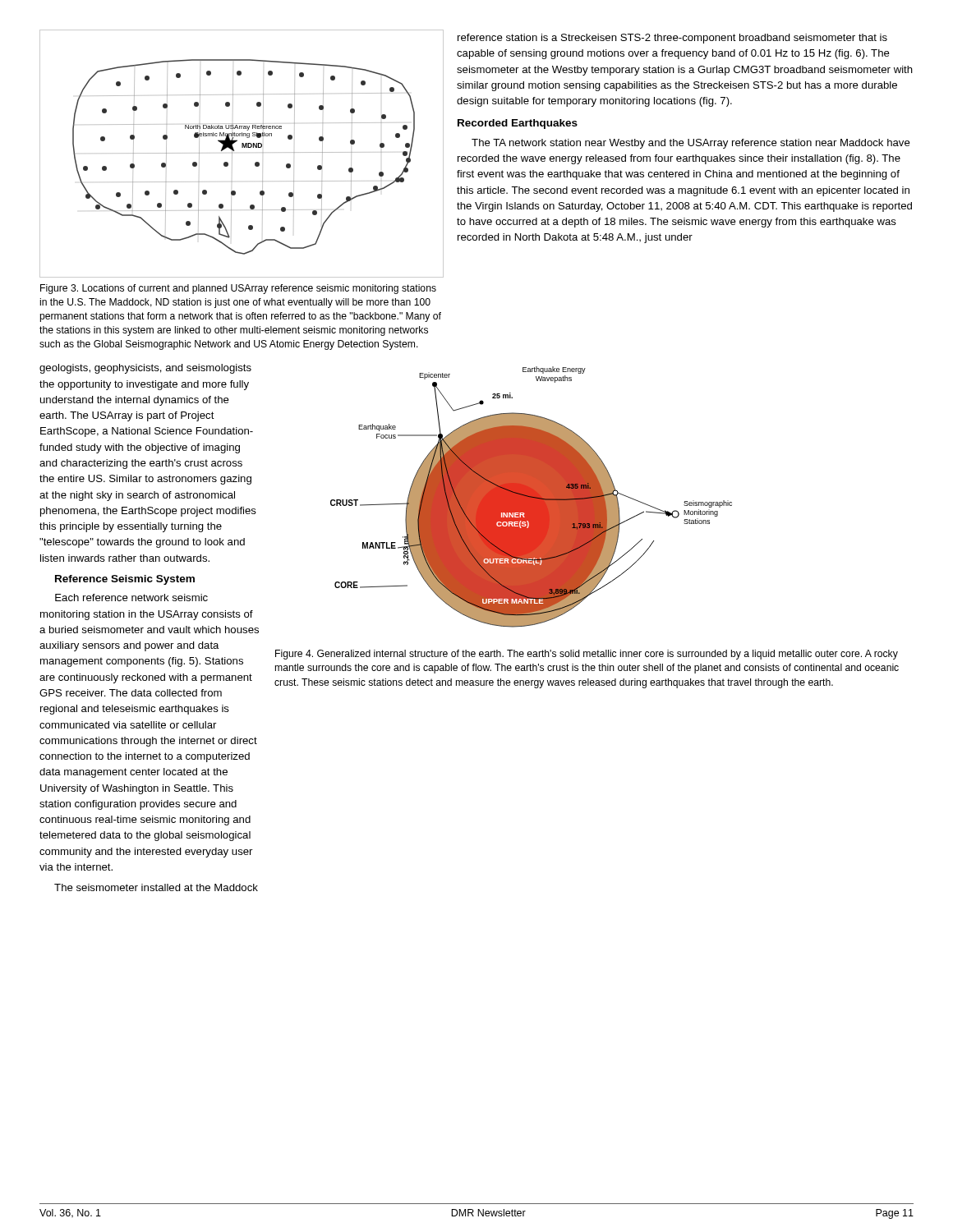
Task: Select the map
Action: [241, 154]
